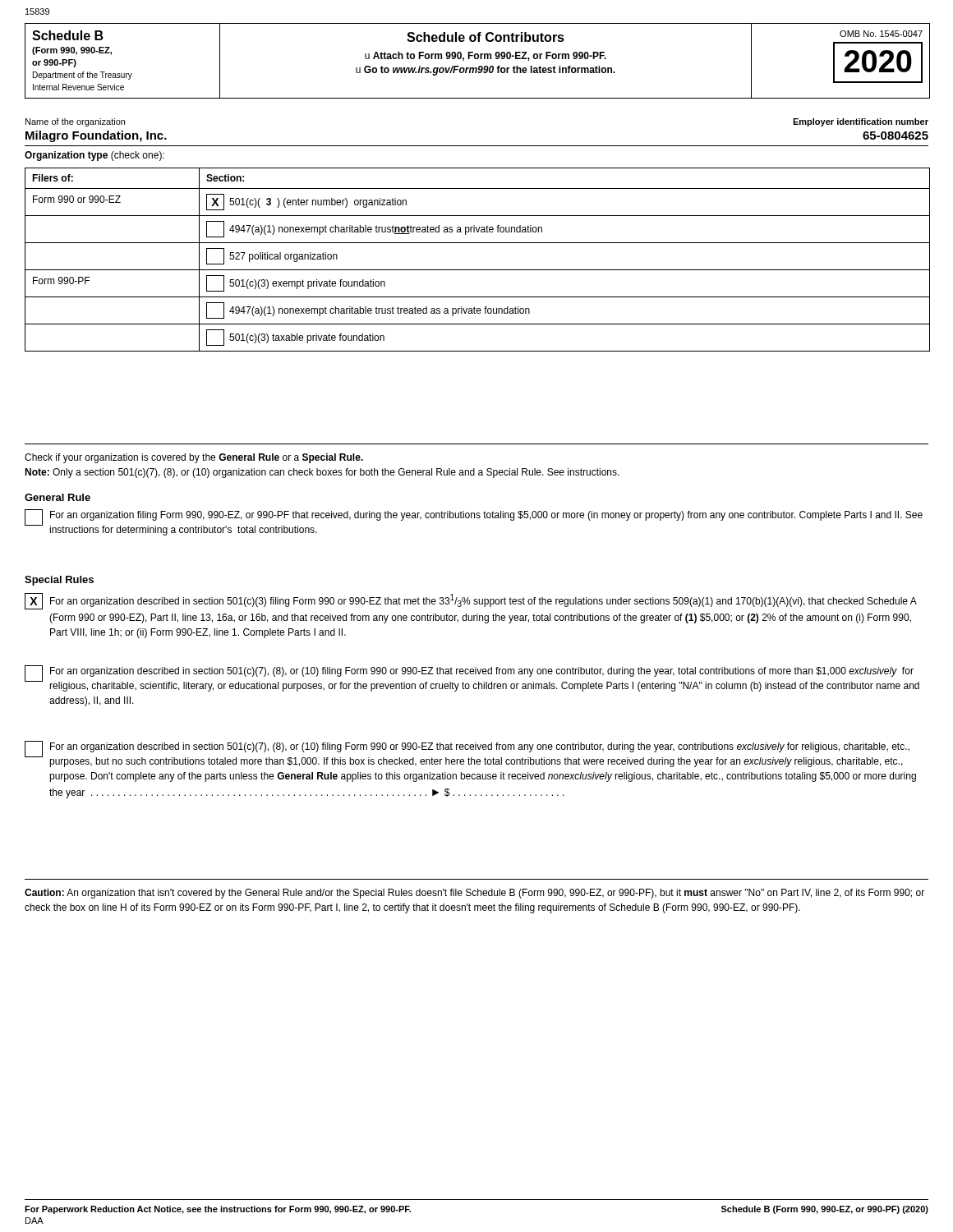Image resolution: width=953 pixels, height=1232 pixels.
Task: Click on the passage starting "Caution: An organization that isn't"
Action: coord(475,900)
